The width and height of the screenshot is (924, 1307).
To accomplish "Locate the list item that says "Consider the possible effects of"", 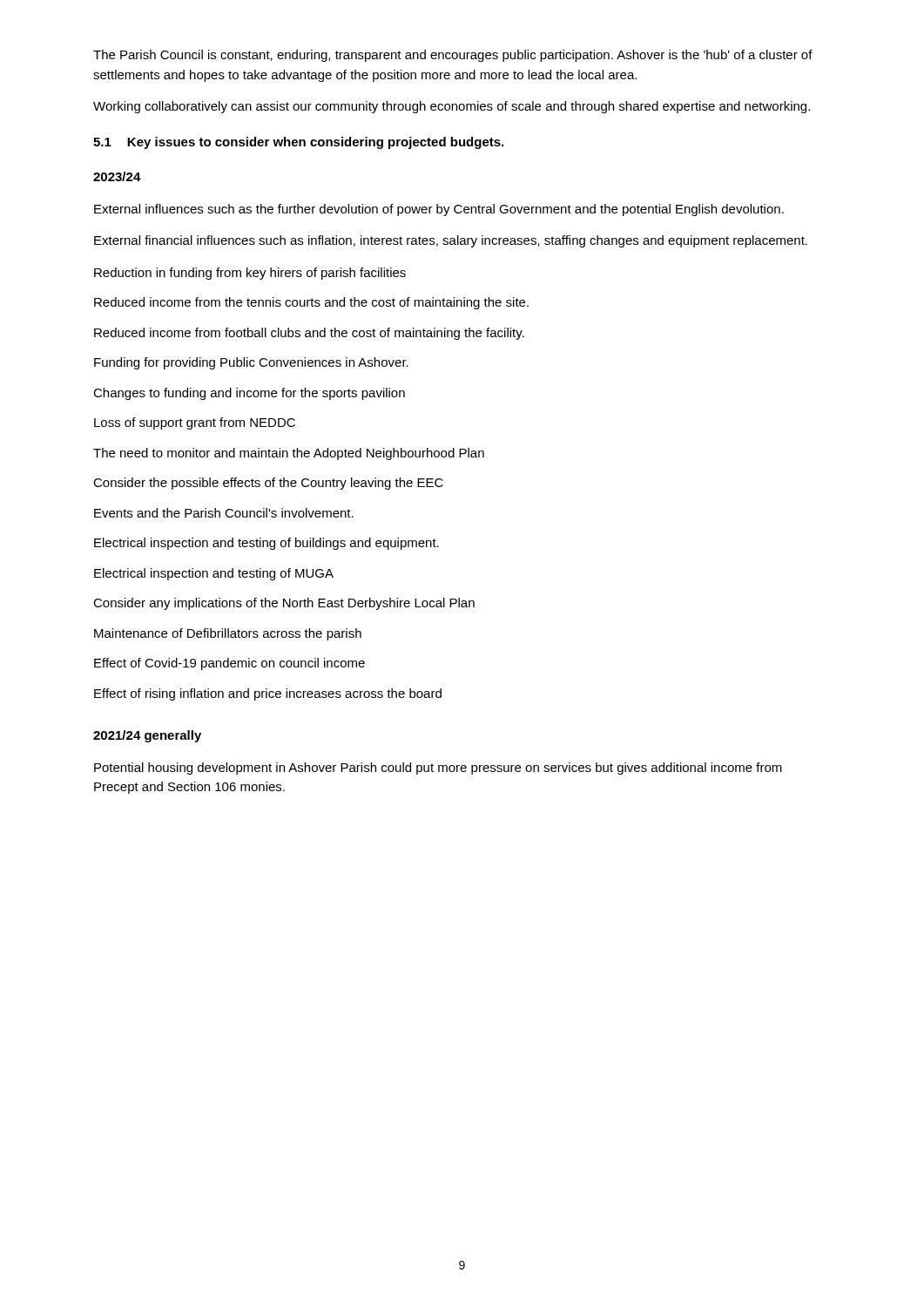I will pyautogui.click(x=268, y=482).
